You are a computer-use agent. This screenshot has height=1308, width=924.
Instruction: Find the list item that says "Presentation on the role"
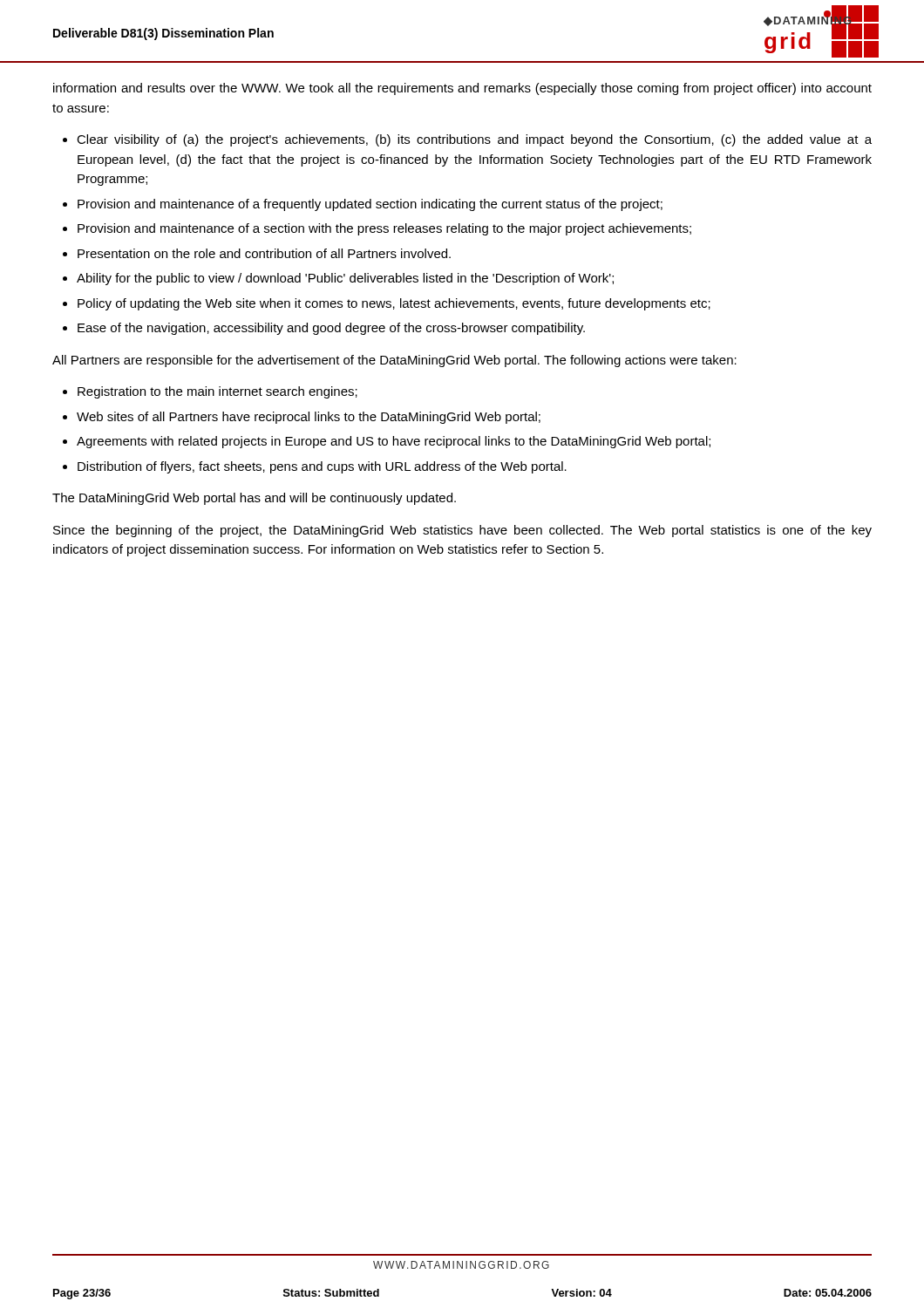264,253
